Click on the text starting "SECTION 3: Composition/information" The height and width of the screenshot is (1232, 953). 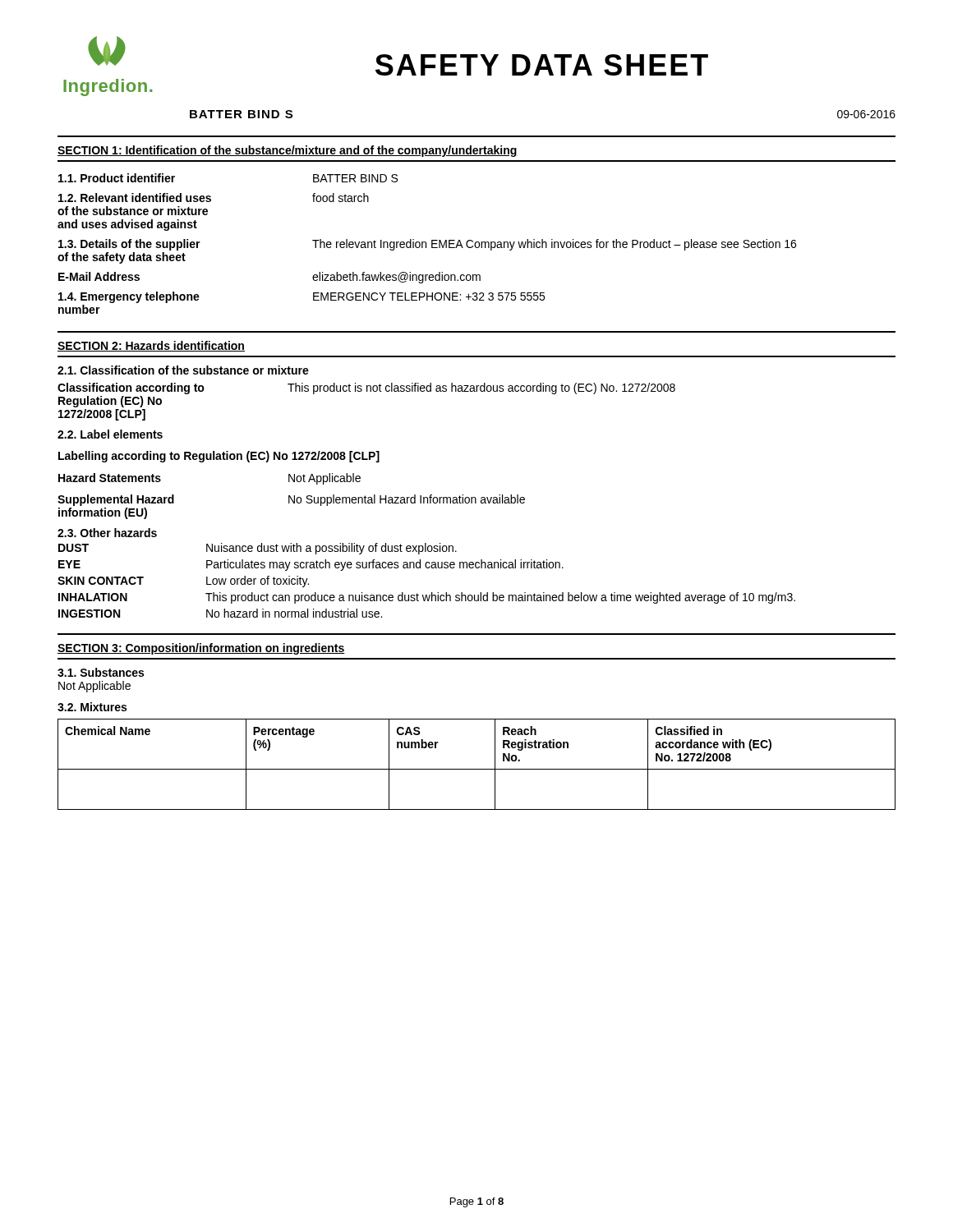[476, 646]
